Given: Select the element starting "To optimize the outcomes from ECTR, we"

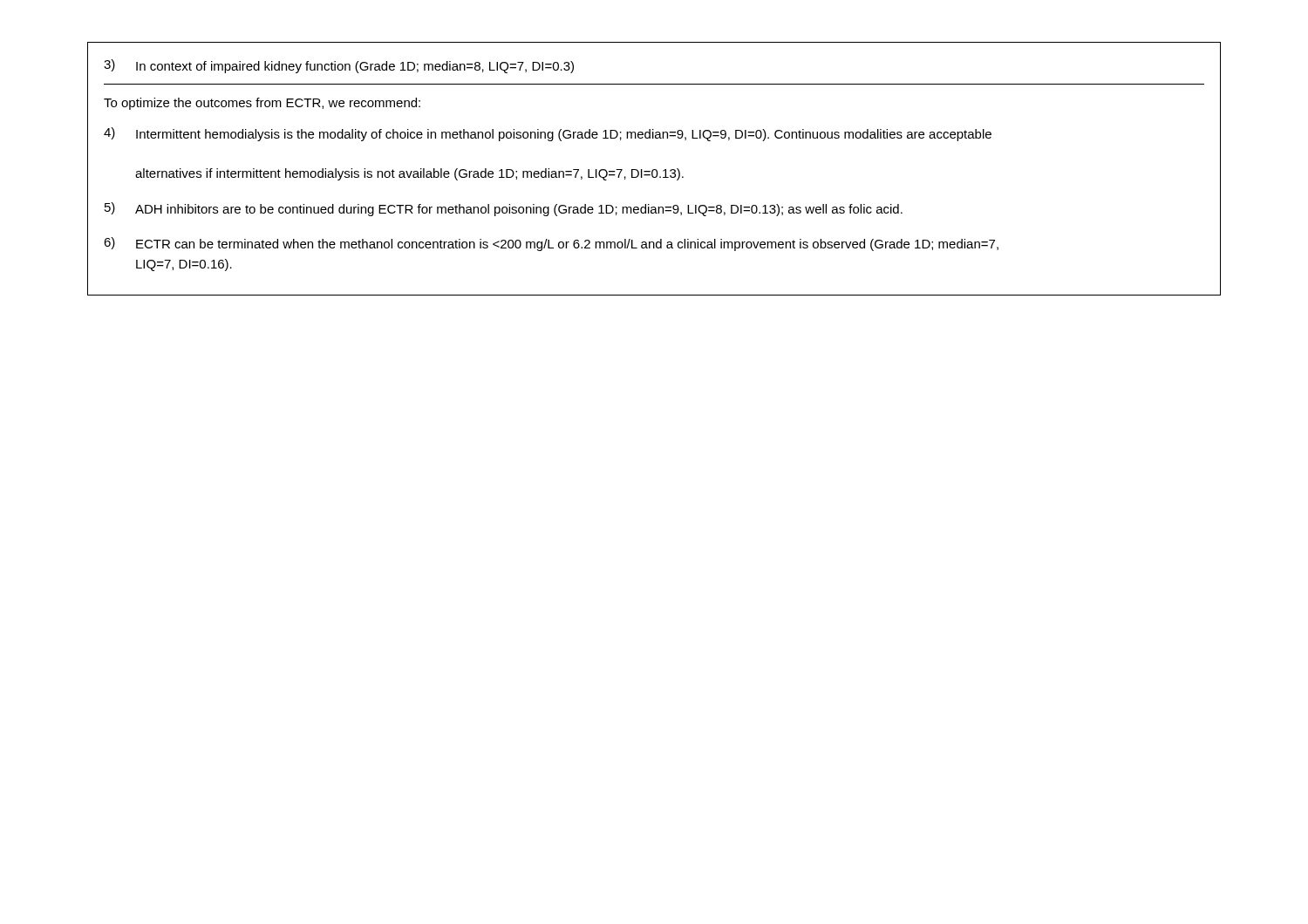Looking at the screenshot, I should coord(263,102).
